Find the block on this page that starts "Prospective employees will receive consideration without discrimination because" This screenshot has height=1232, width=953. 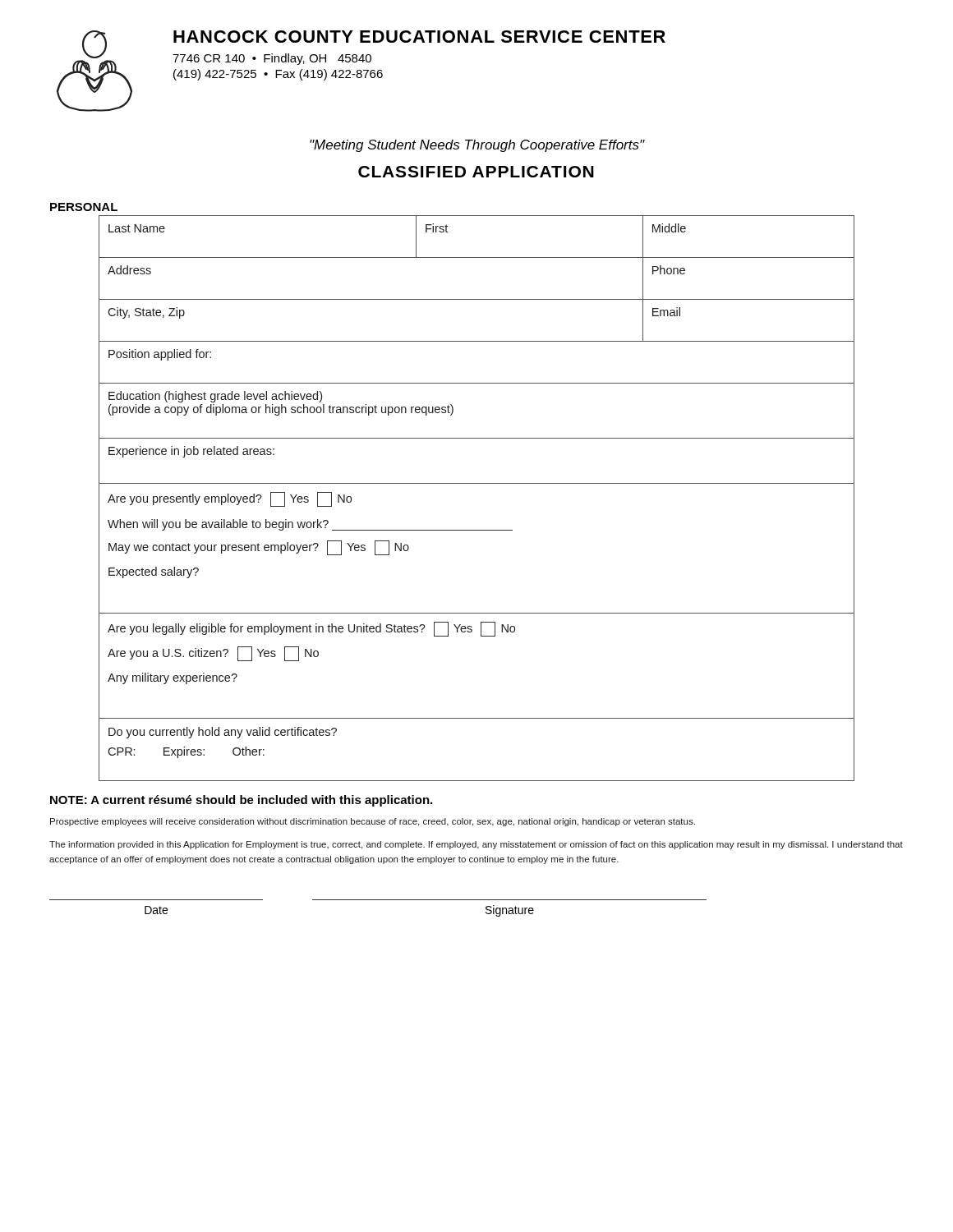pos(373,821)
